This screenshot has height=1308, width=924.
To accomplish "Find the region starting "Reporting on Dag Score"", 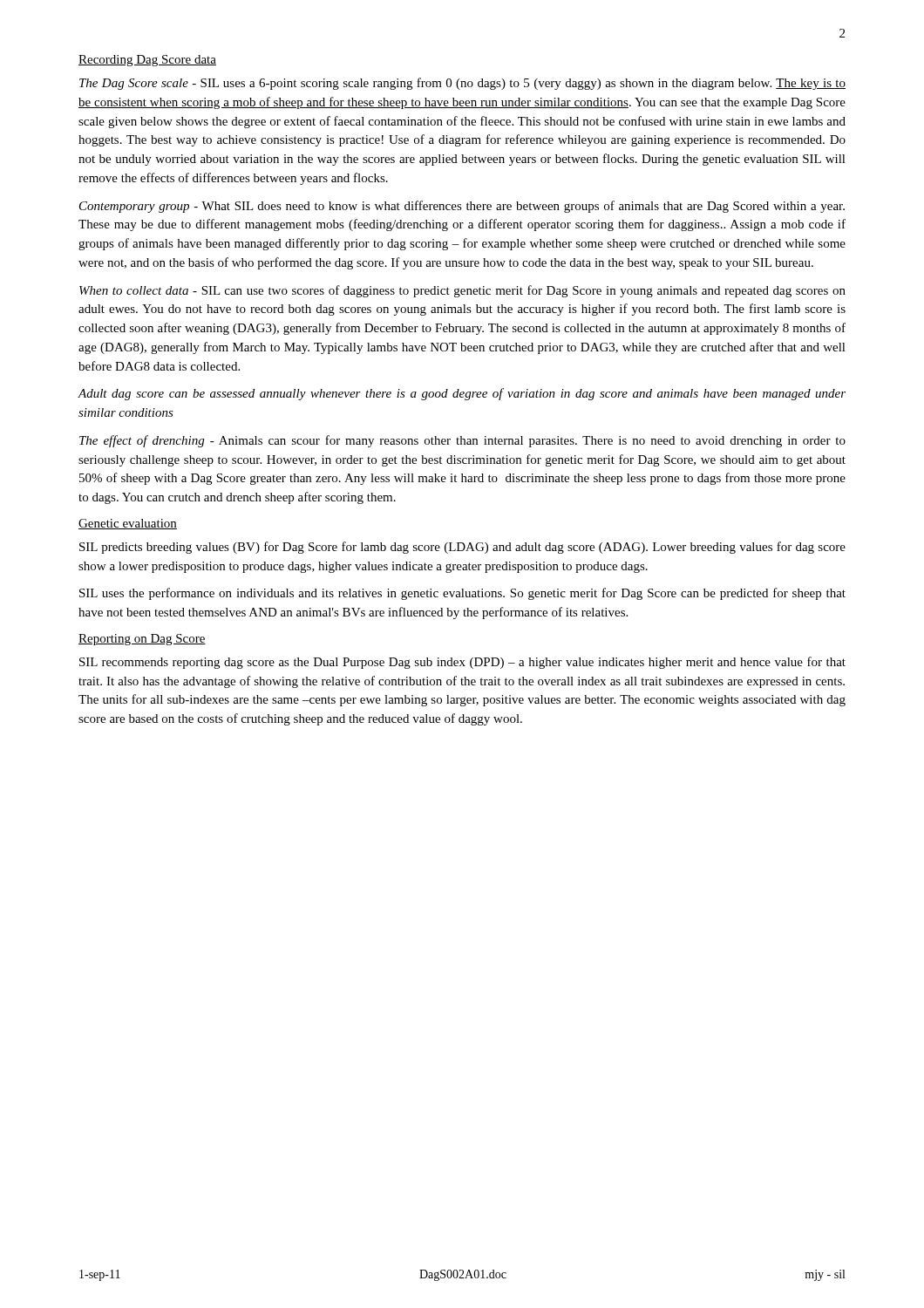I will click(142, 638).
